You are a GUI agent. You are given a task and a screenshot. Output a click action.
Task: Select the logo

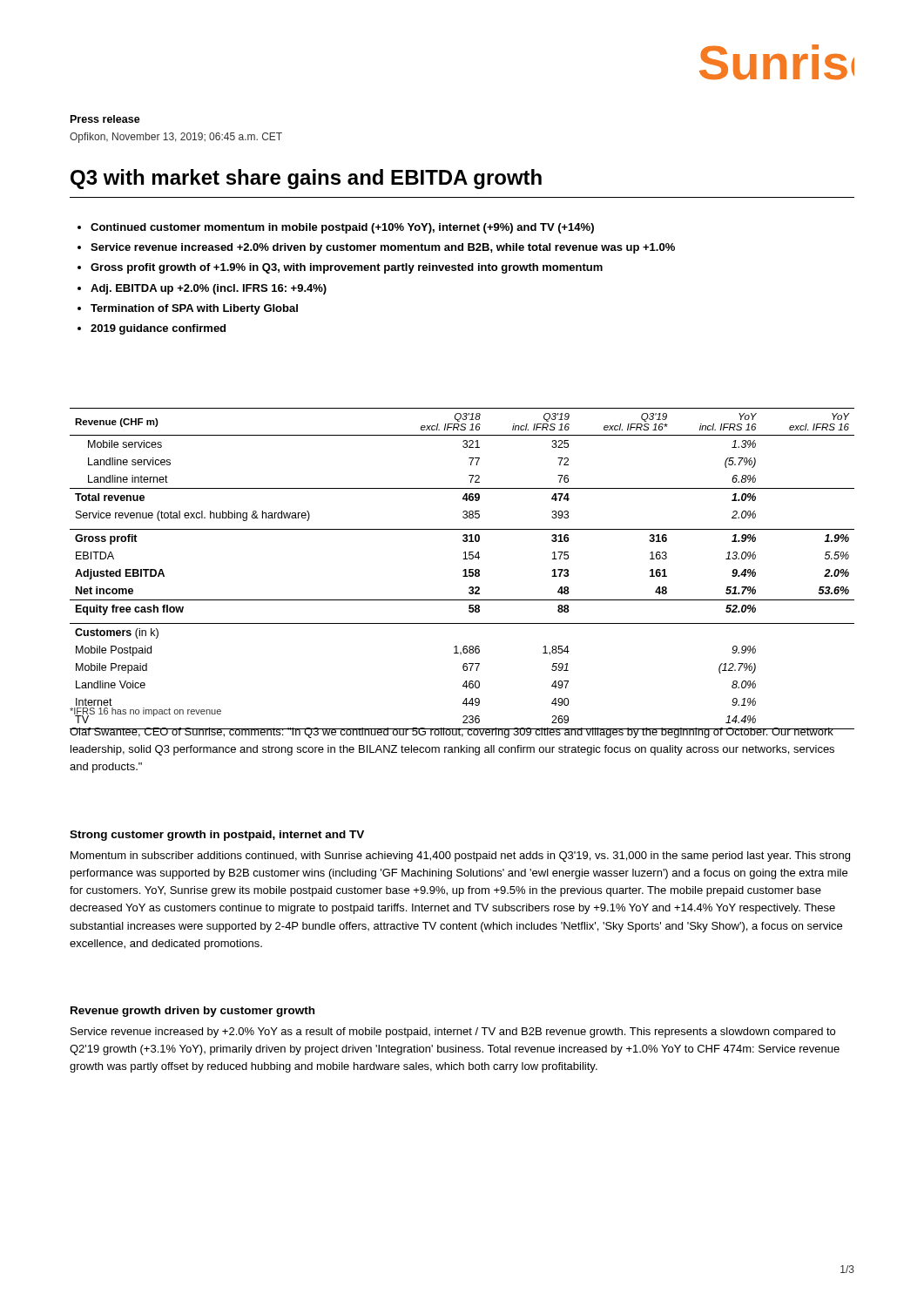point(776,61)
